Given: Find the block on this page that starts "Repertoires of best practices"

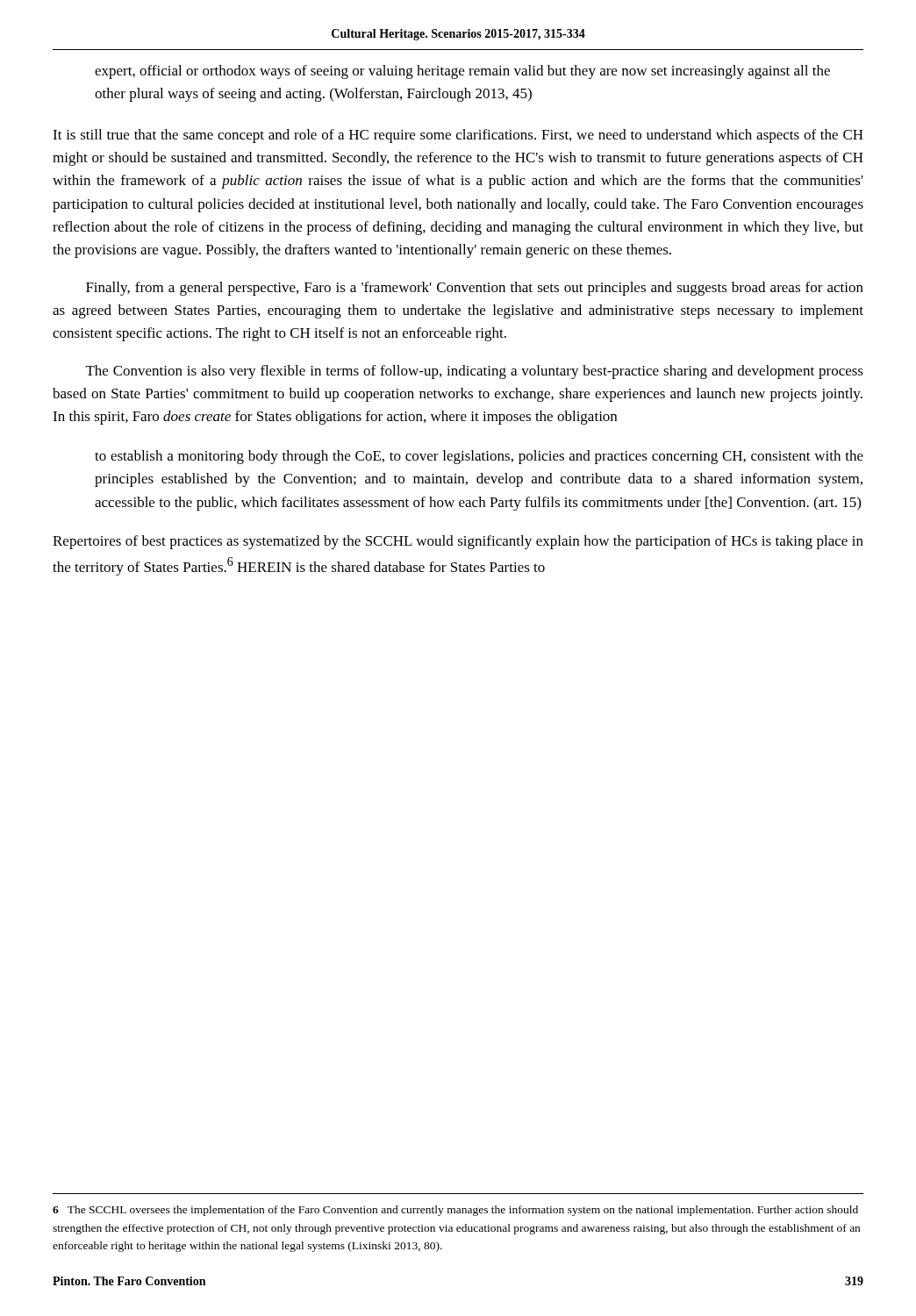Looking at the screenshot, I should [458, 554].
